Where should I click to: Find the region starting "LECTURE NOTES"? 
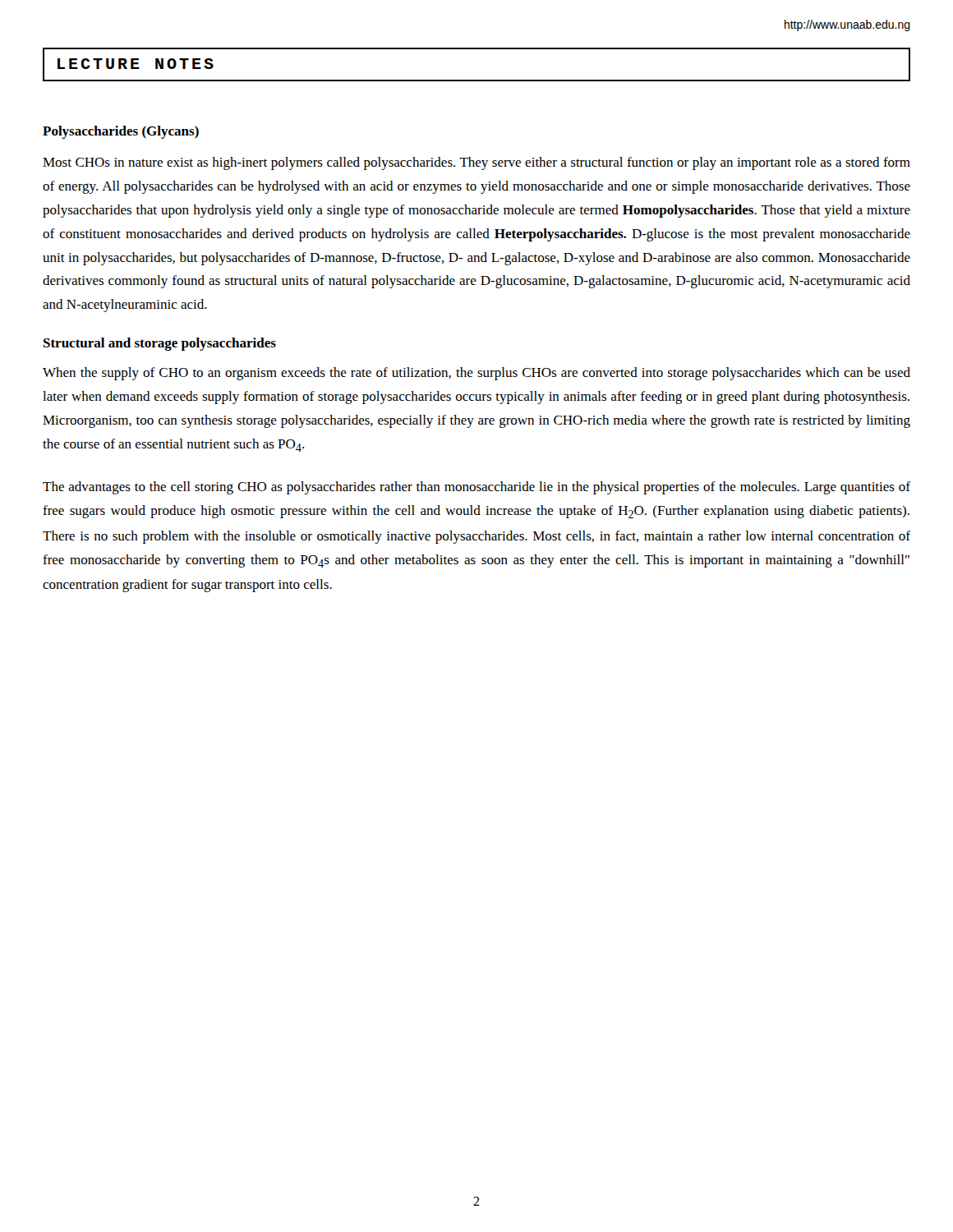pyautogui.click(x=136, y=64)
